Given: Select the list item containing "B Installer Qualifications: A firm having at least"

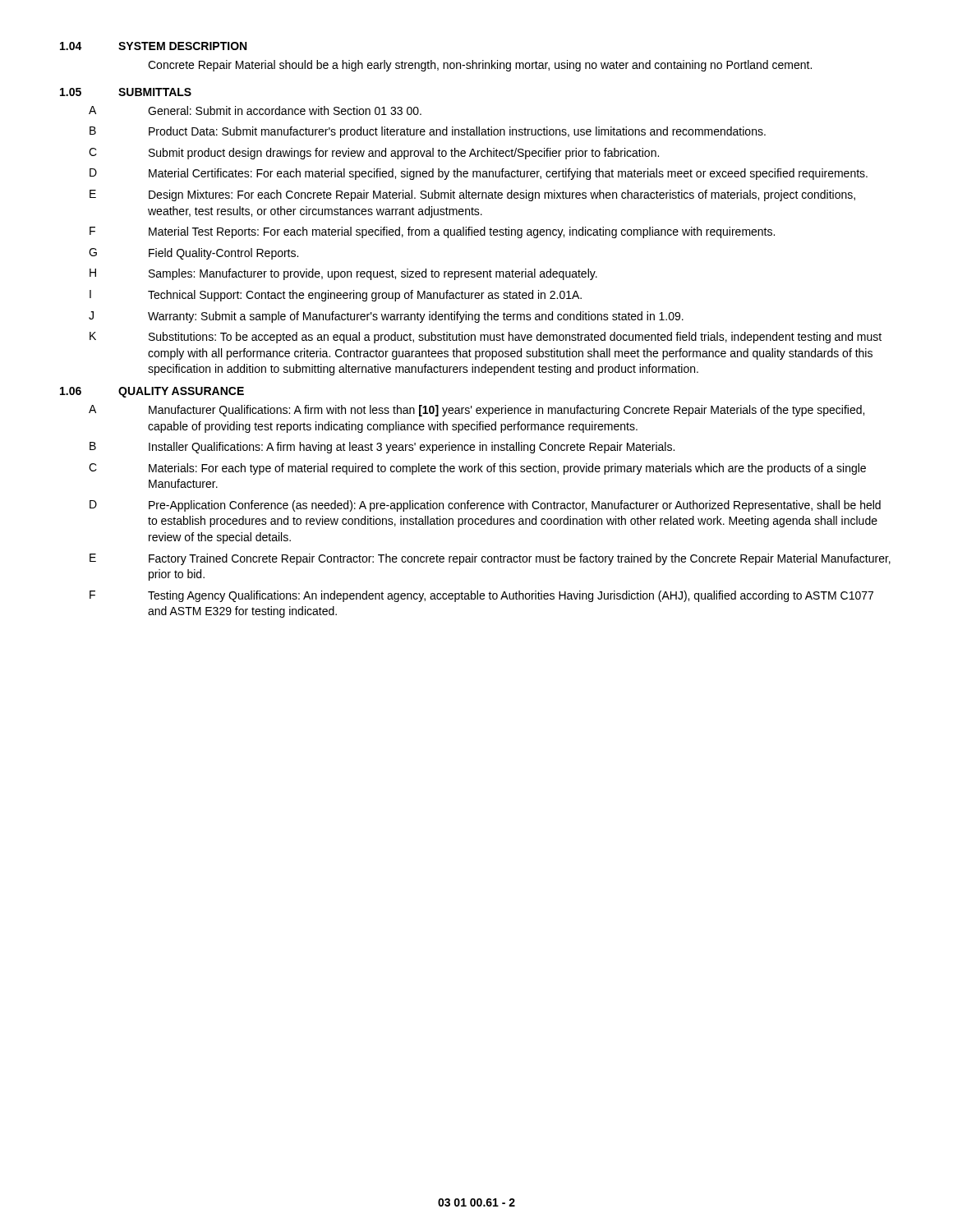Looking at the screenshot, I should click(x=476, y=448).
